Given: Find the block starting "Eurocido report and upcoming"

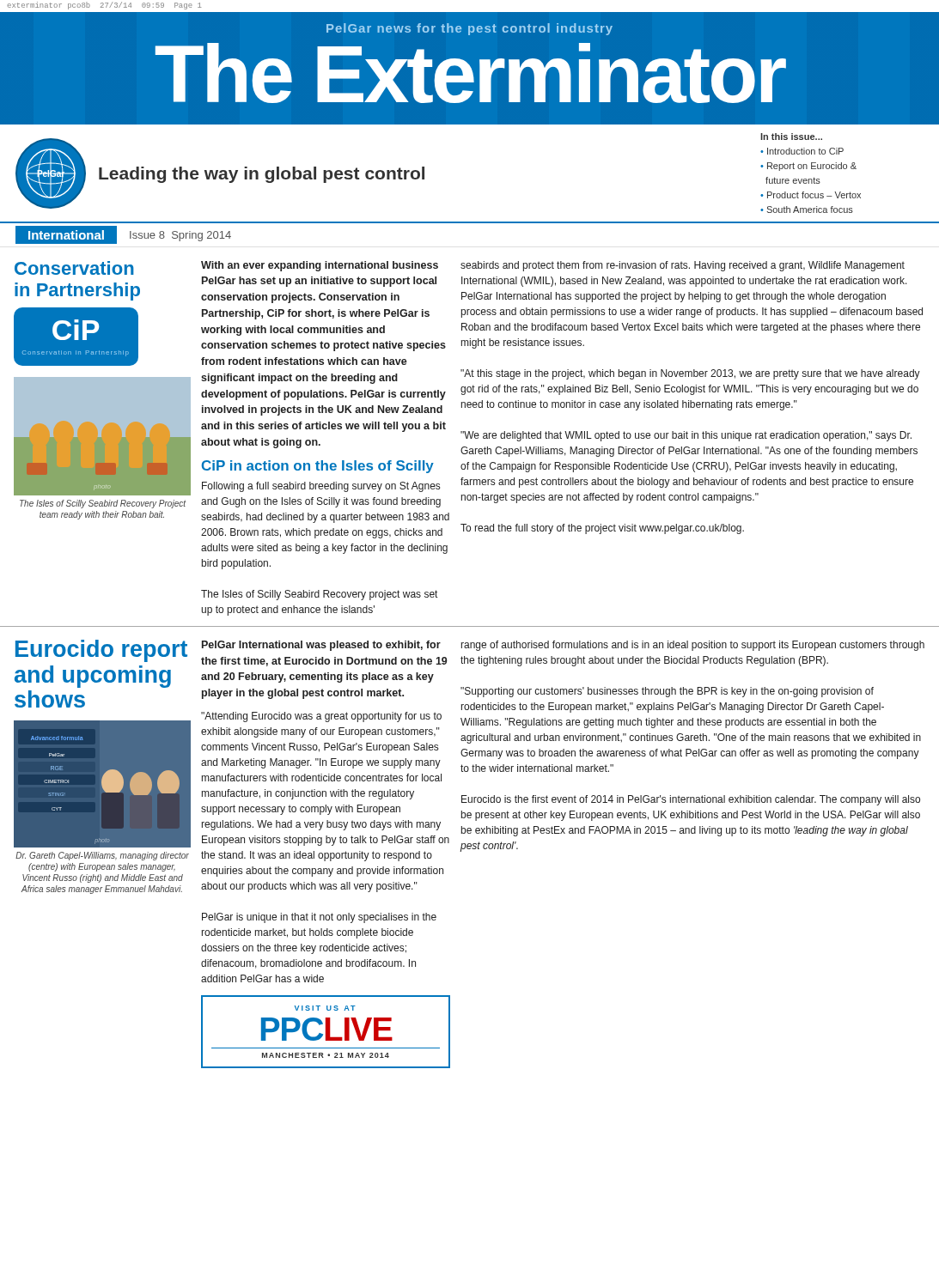Looking at the screenshot, I should [101, 675].
